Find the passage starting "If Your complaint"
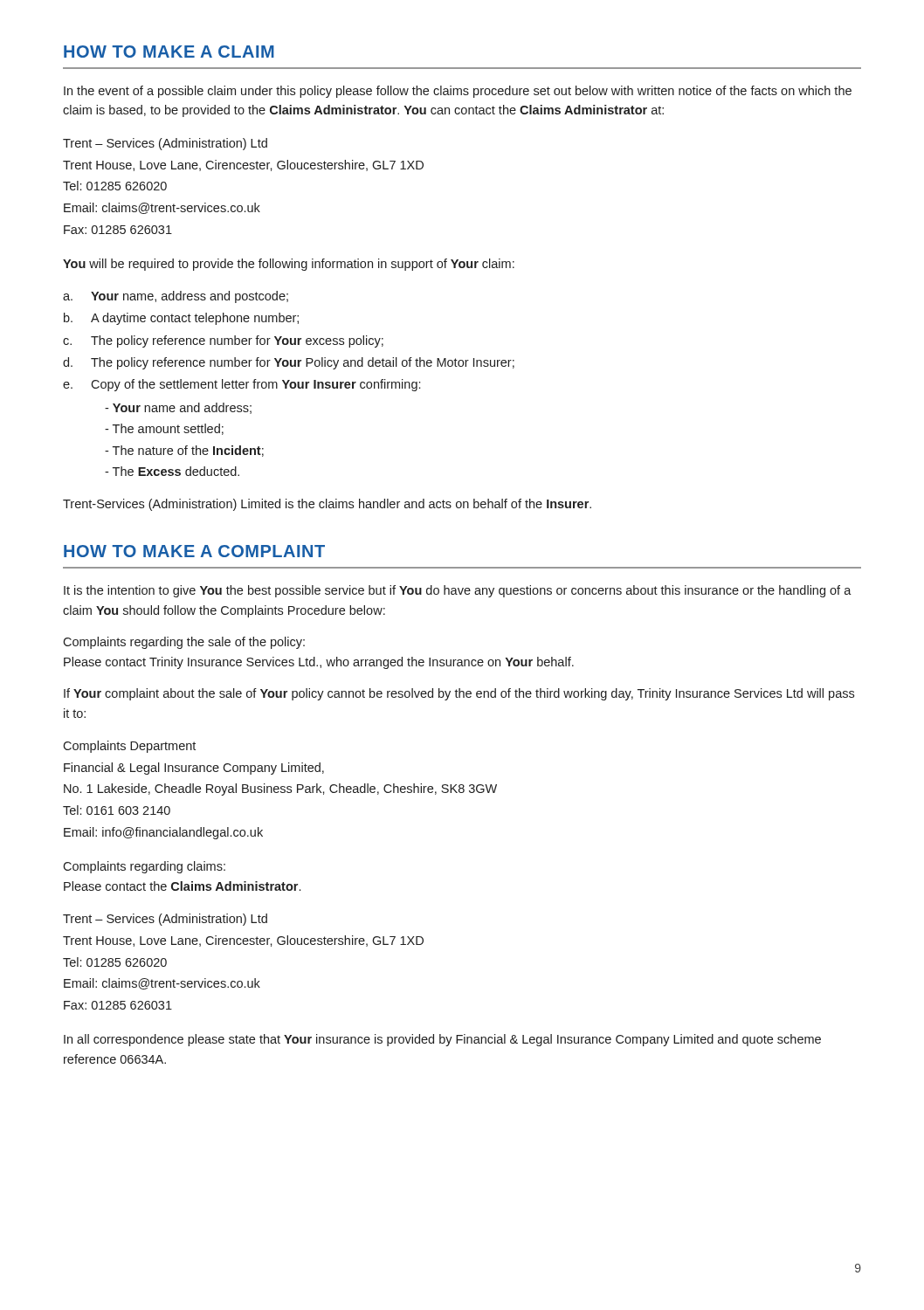924x1310 pixels. point(459,703)
